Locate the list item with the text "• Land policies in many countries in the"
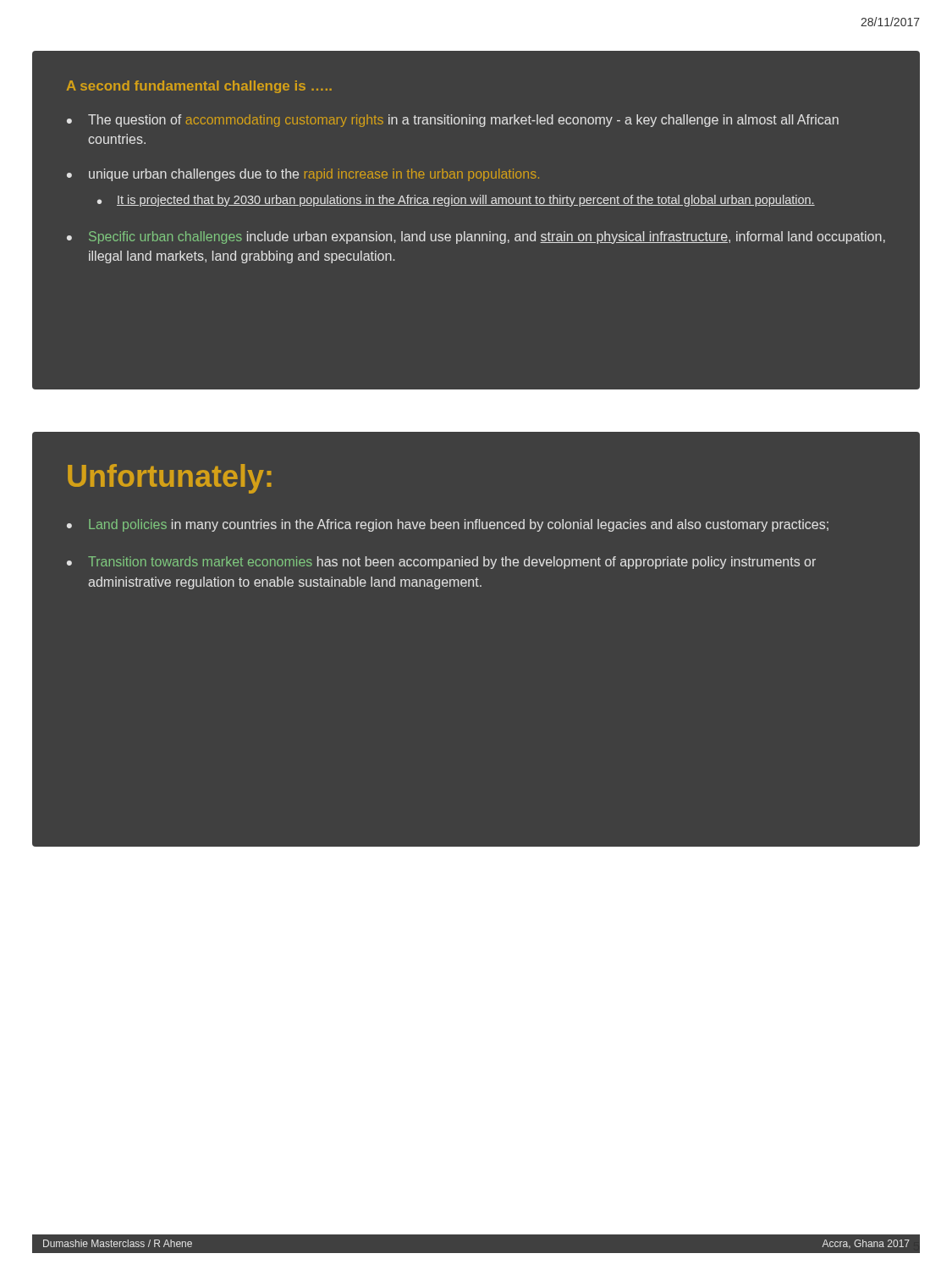Screen dimensions: 1270x952 [x=476, y=526]
